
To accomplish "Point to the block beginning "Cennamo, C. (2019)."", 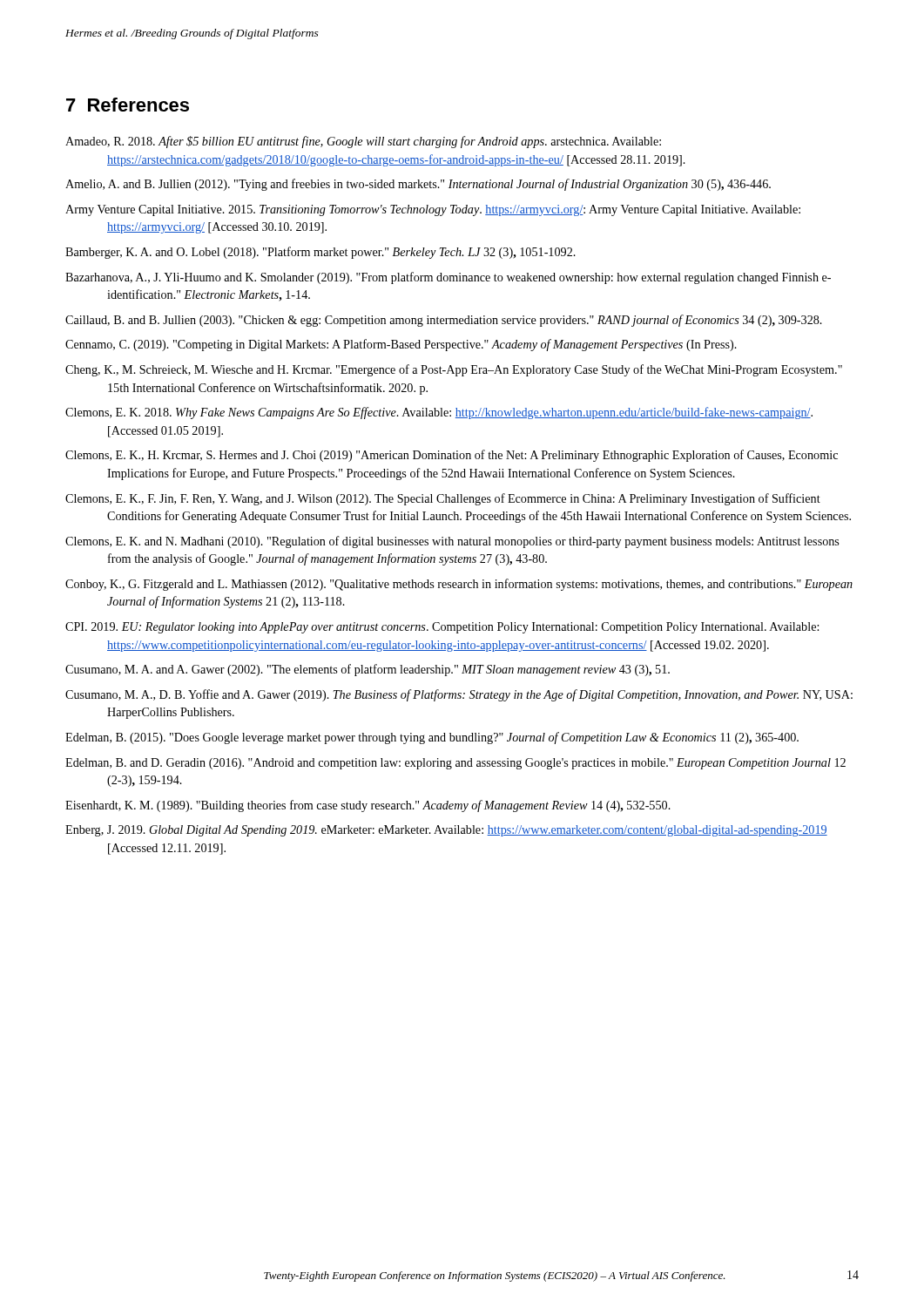I will point(401,344).
